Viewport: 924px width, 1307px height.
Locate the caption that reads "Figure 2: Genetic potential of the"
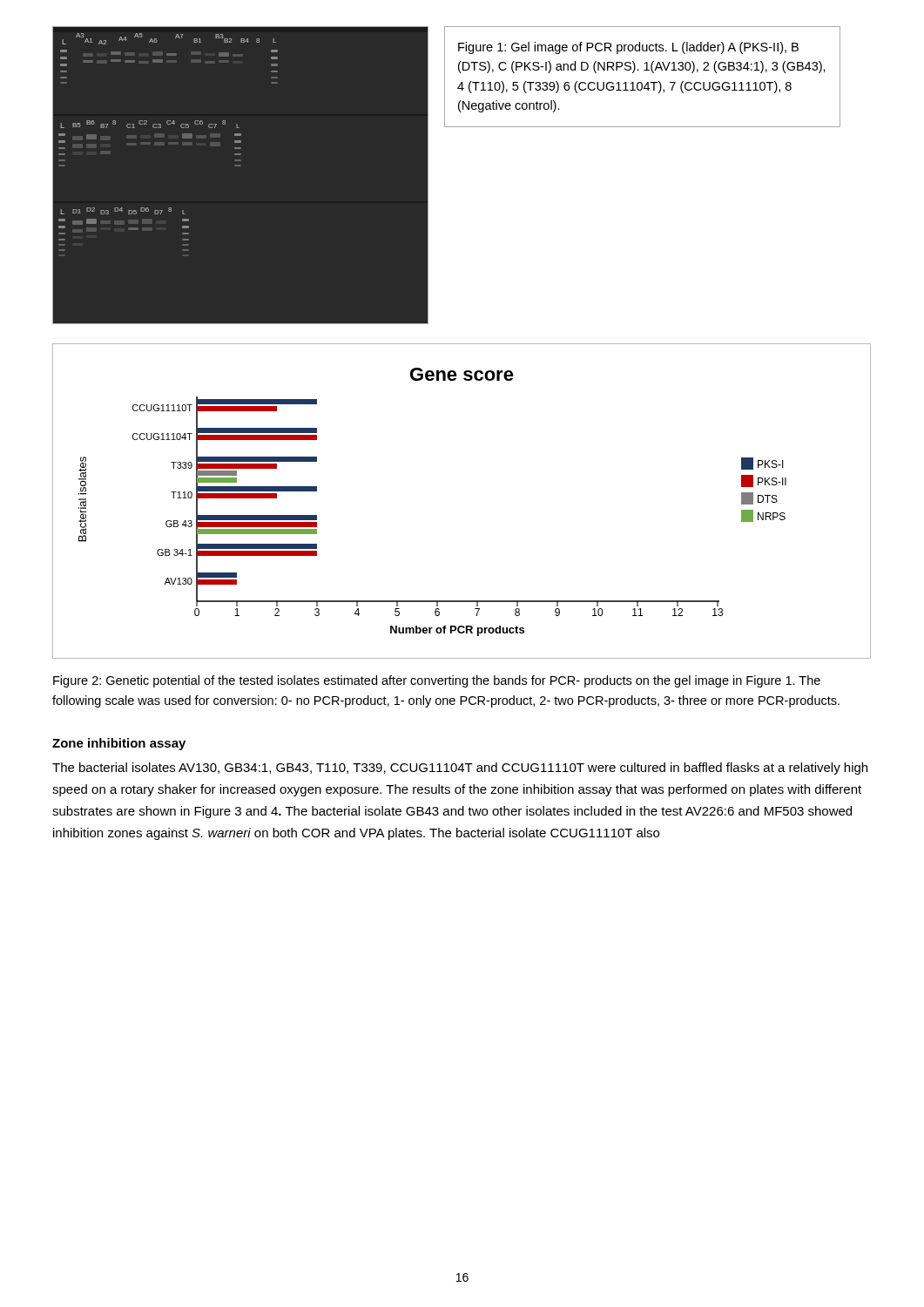click(446, 691)
